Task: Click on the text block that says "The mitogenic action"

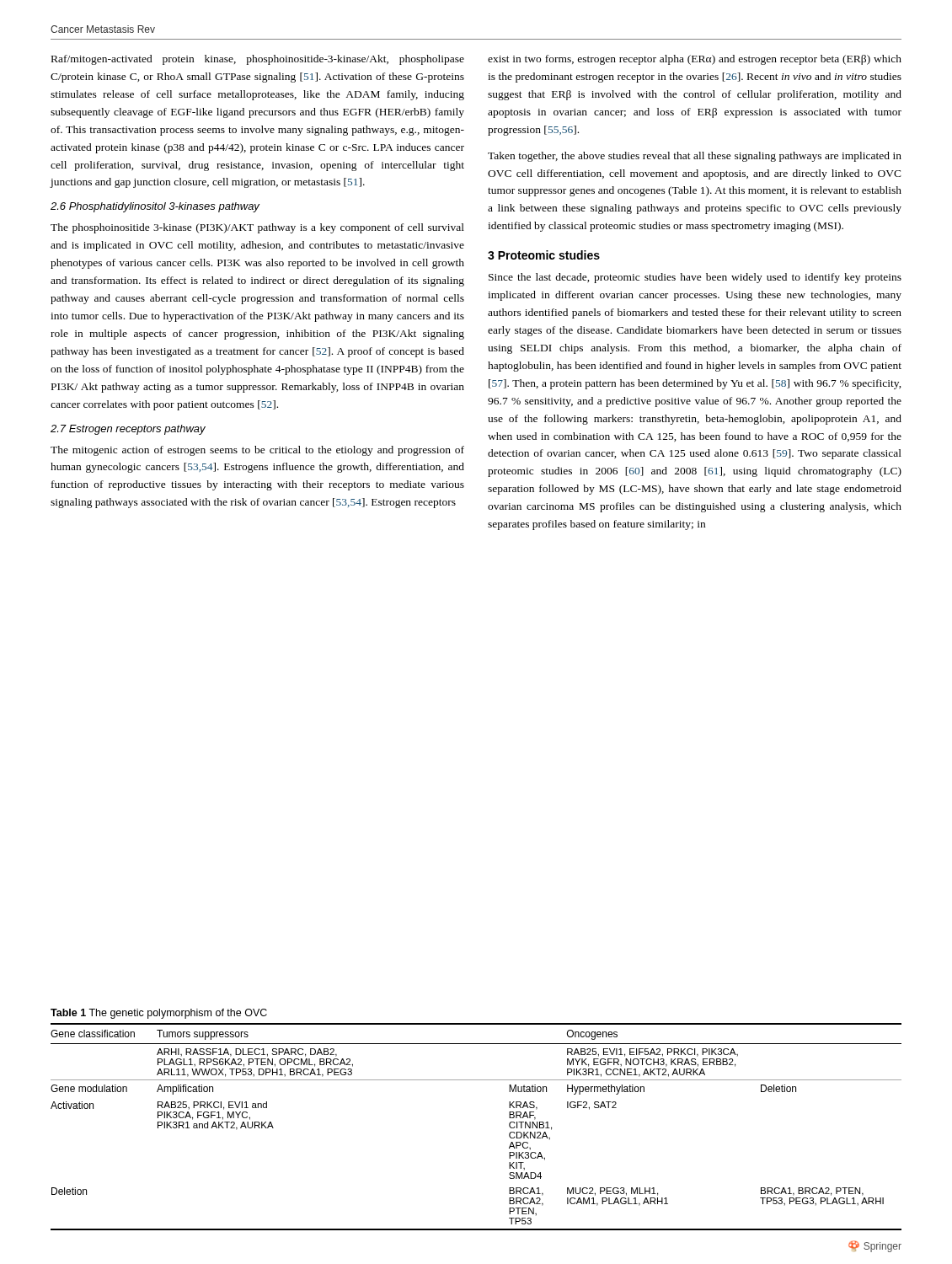Action: coord(257,476)
